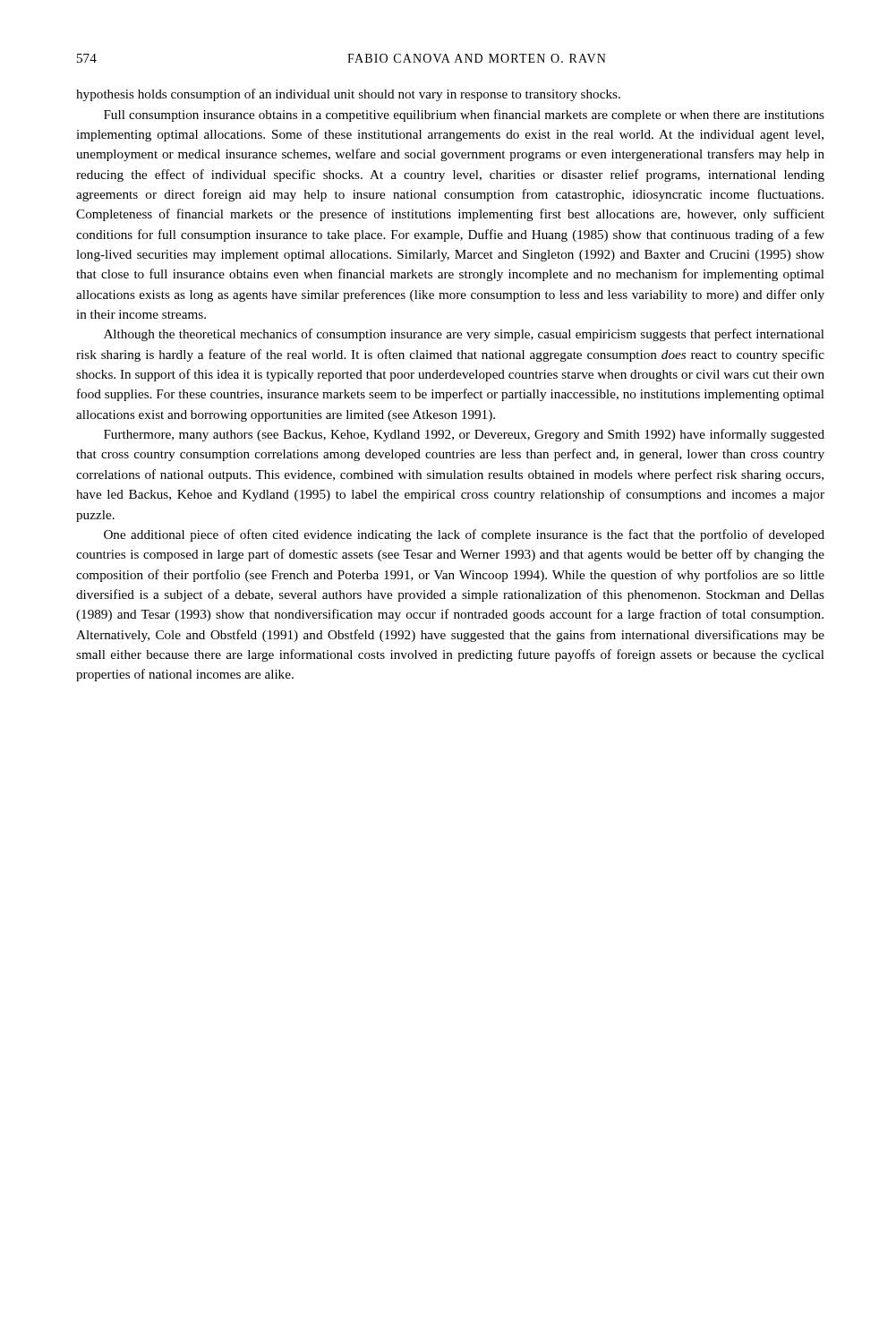Find the passage starting "hypothesis holds consumption of an individual"
The image size is (896, 1343).
[x=450, y=94]
